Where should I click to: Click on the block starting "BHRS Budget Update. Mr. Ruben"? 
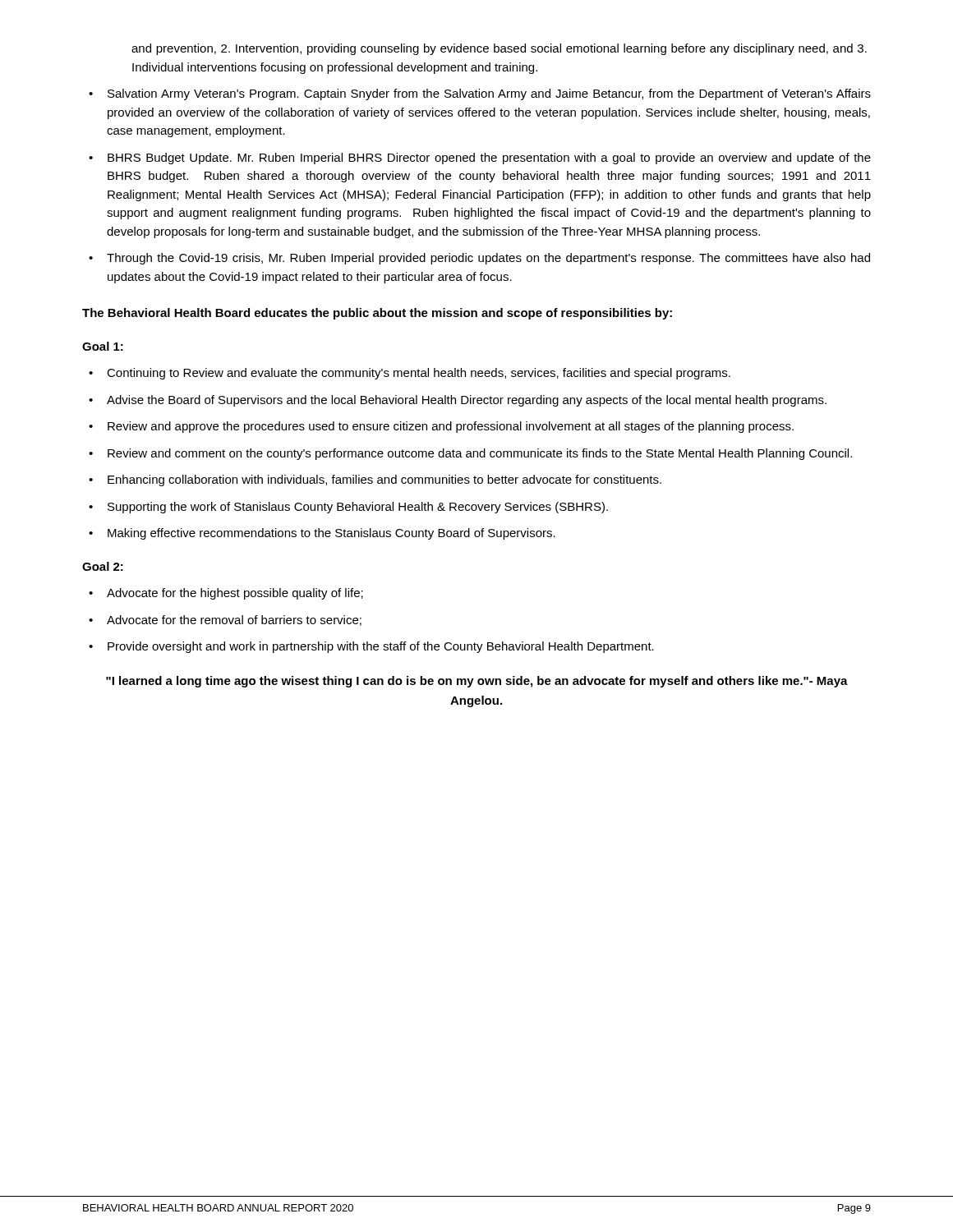pyautogui.click(x=489, y=194)
